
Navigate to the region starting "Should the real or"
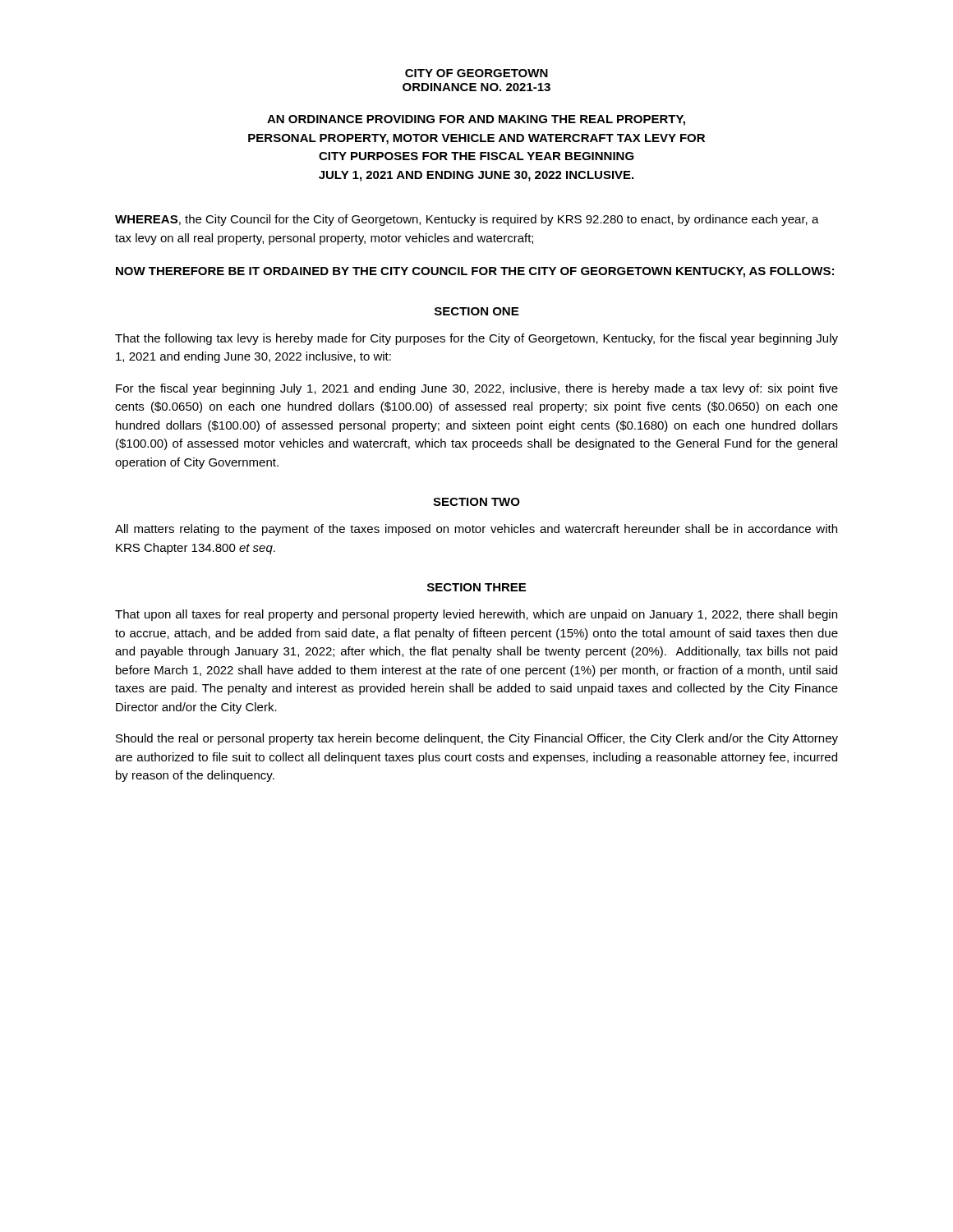tap(476, 756)
